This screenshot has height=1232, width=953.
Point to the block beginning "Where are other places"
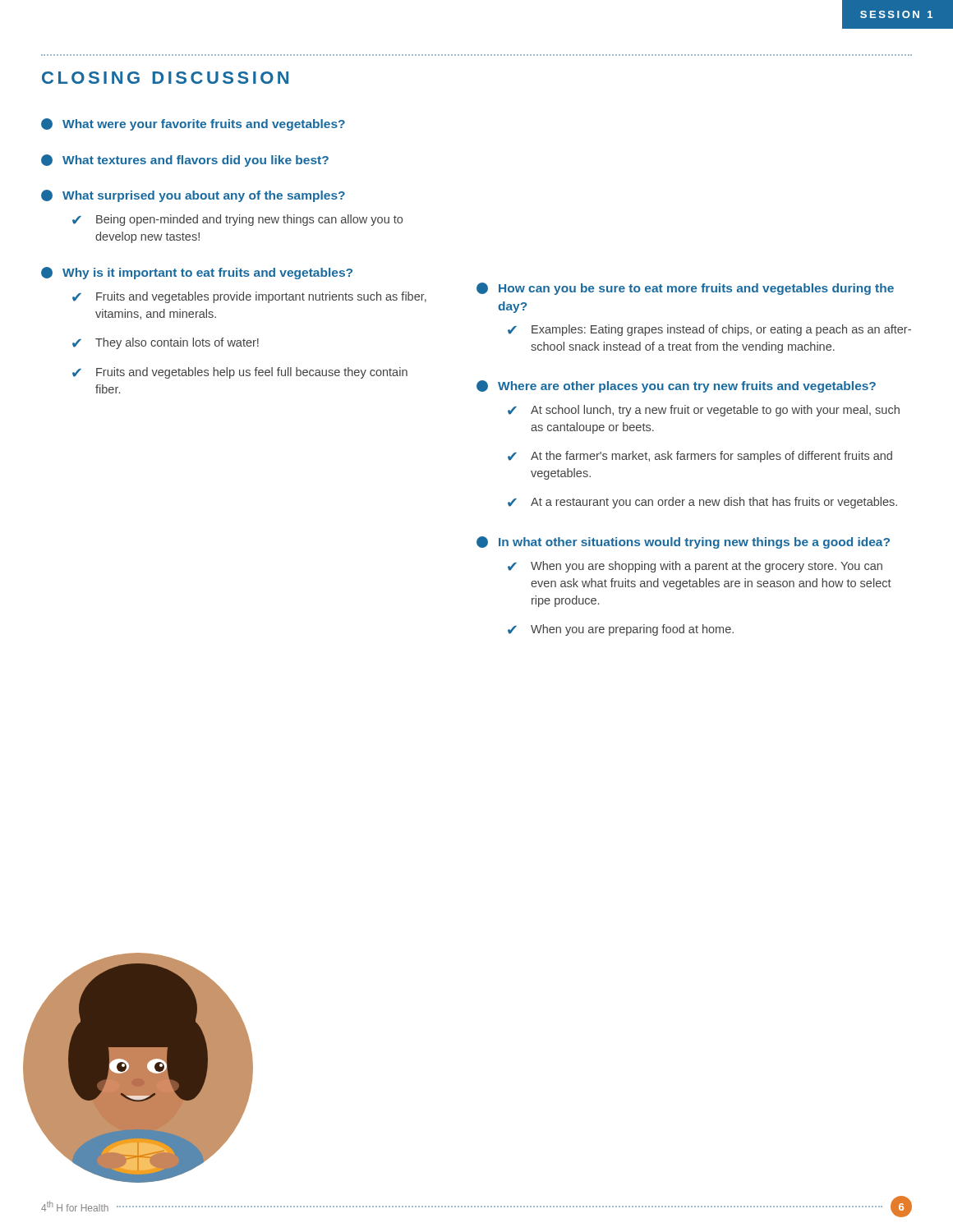coord(676,386)
